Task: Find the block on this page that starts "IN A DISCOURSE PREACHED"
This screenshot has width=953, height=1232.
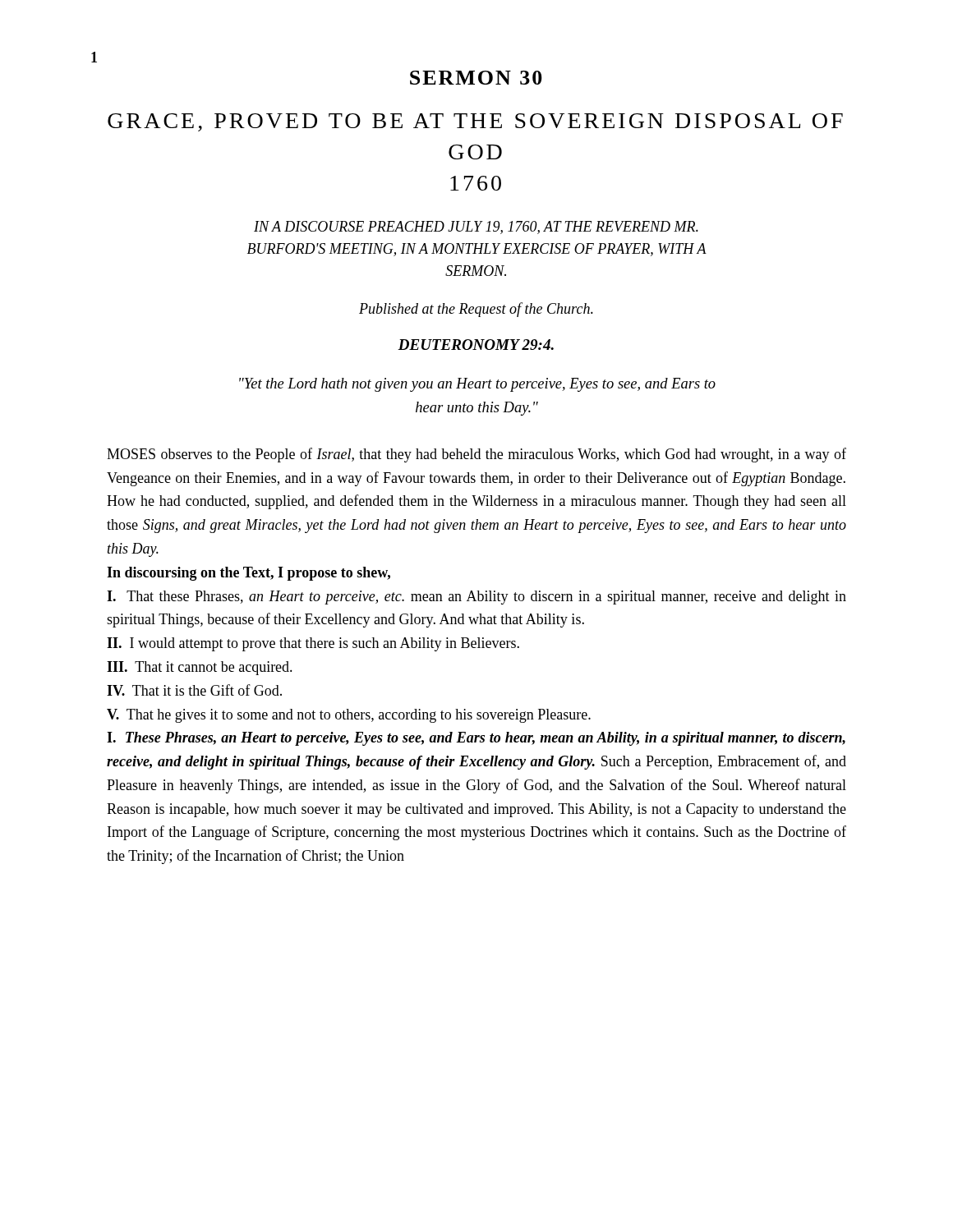Action: 476,249
